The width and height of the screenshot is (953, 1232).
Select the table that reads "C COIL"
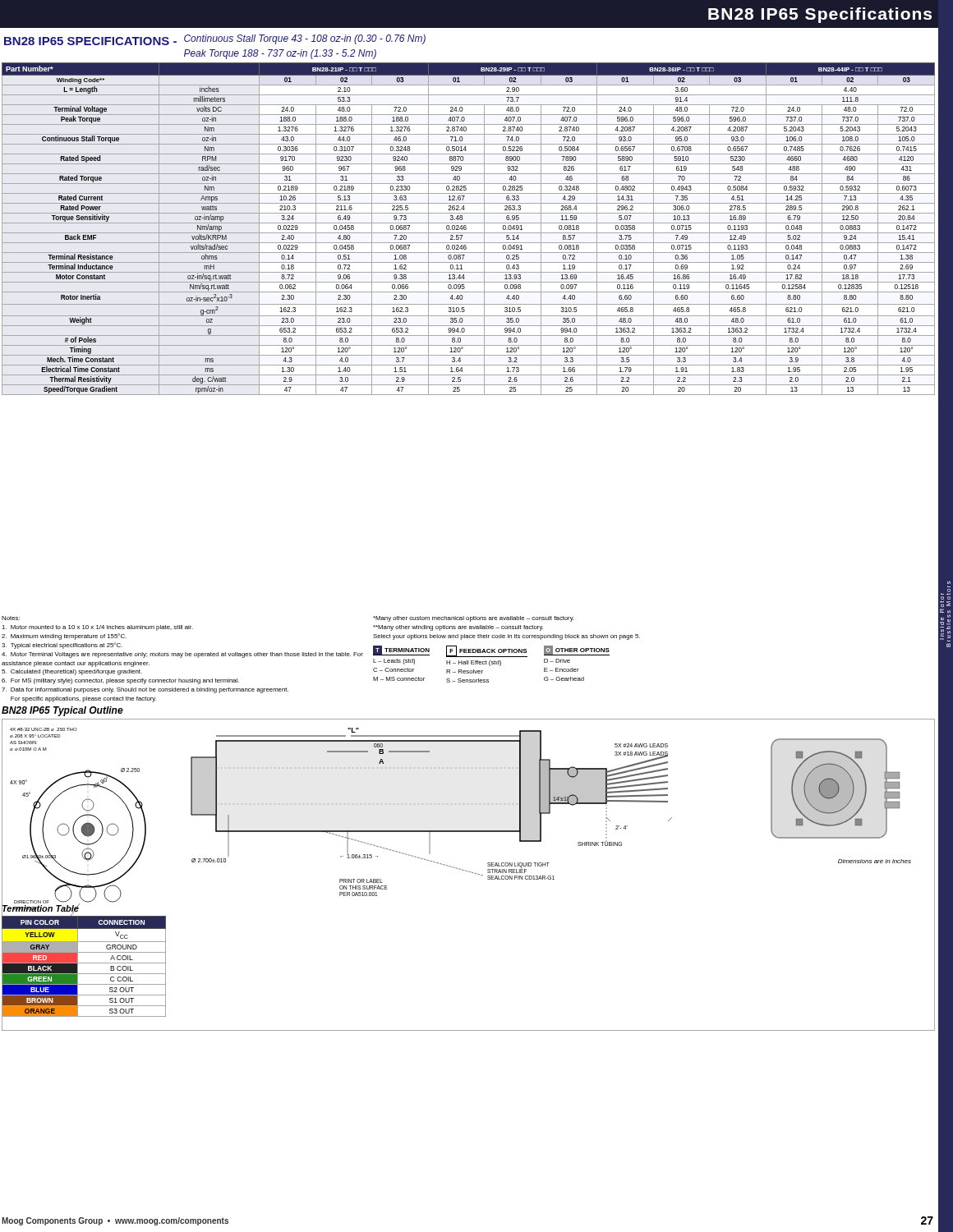coord(92,966)
